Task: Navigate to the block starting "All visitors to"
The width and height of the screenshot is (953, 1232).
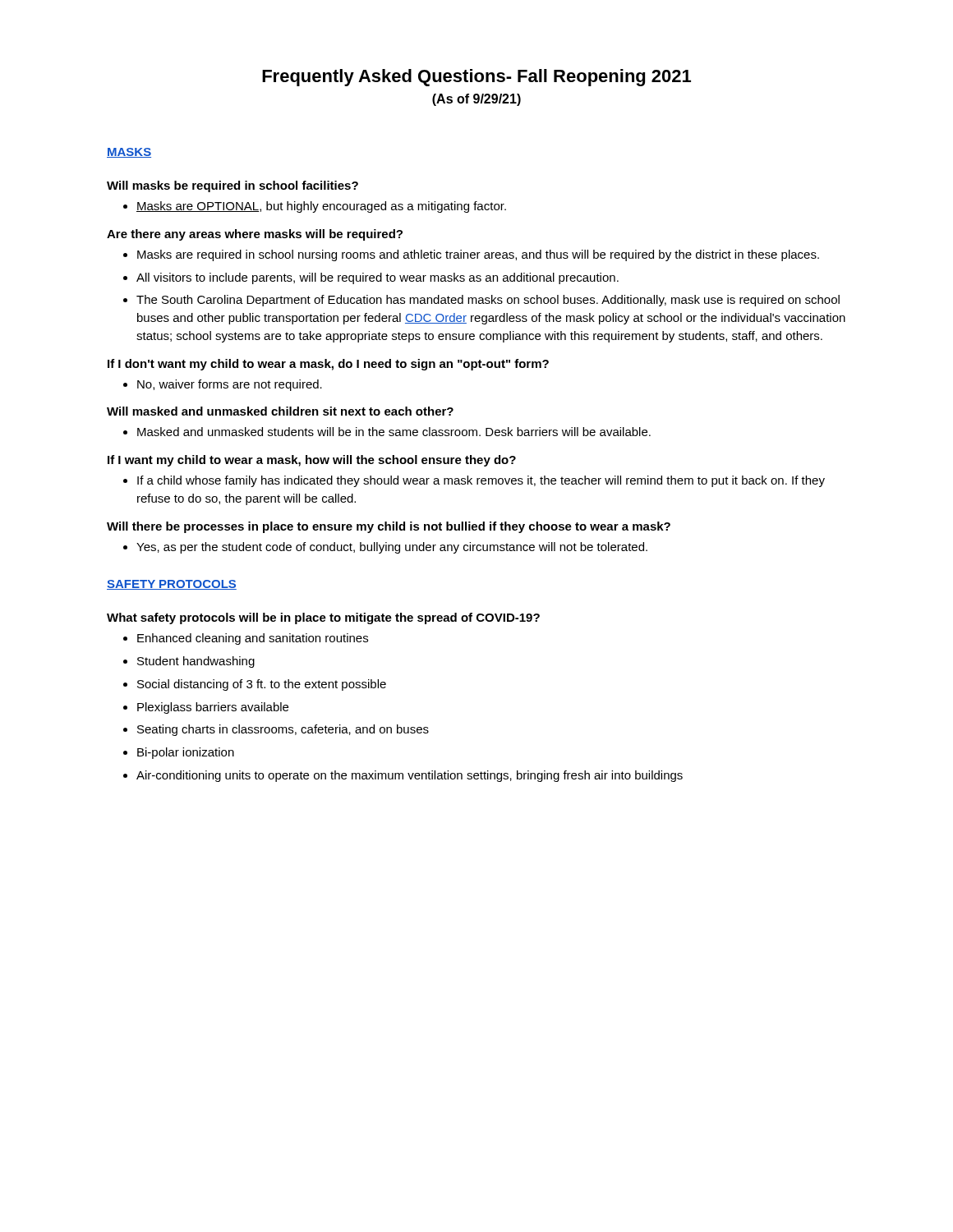Action: click(378, 277)
